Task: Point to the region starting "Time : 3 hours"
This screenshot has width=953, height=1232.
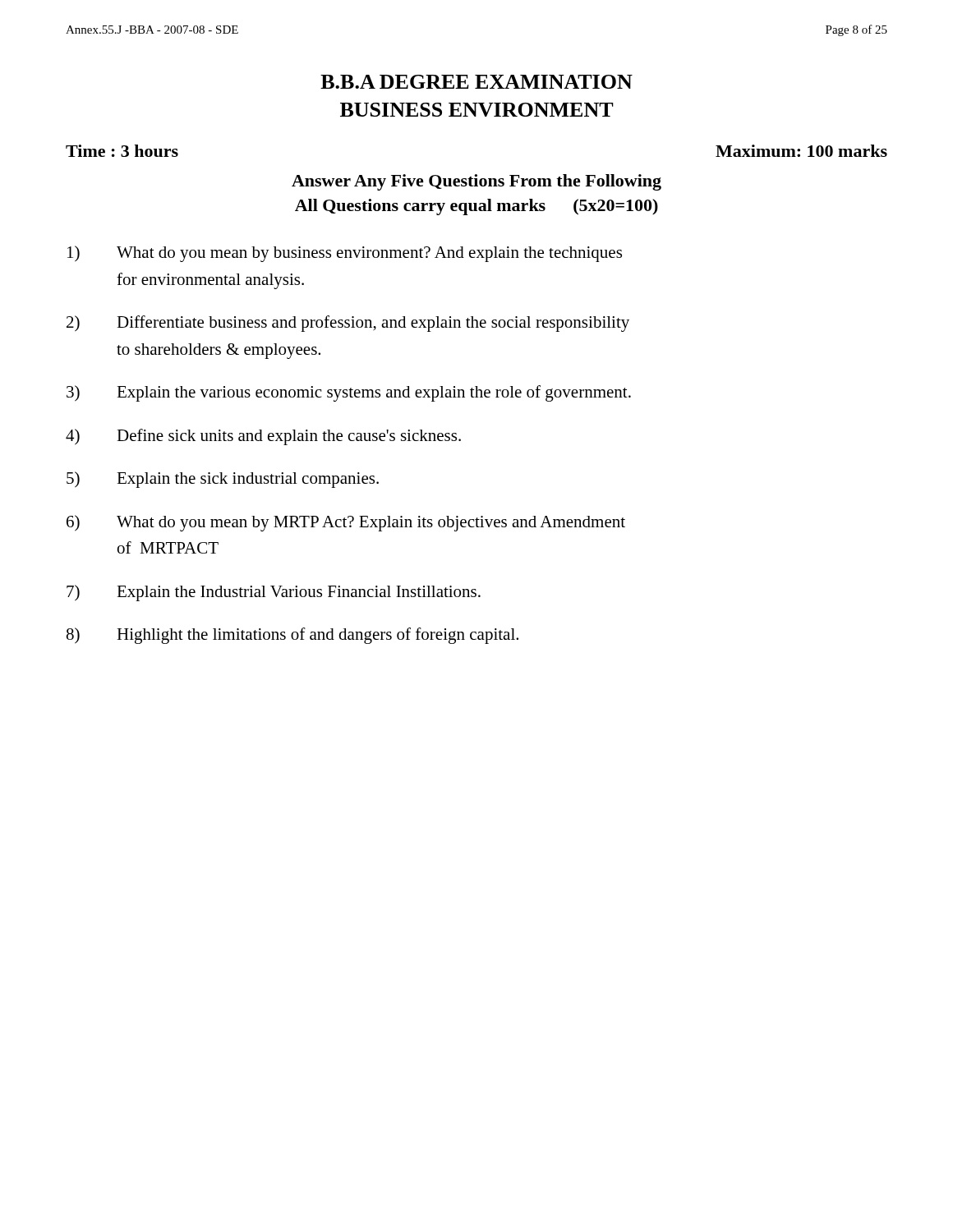Action: (122, 151)
